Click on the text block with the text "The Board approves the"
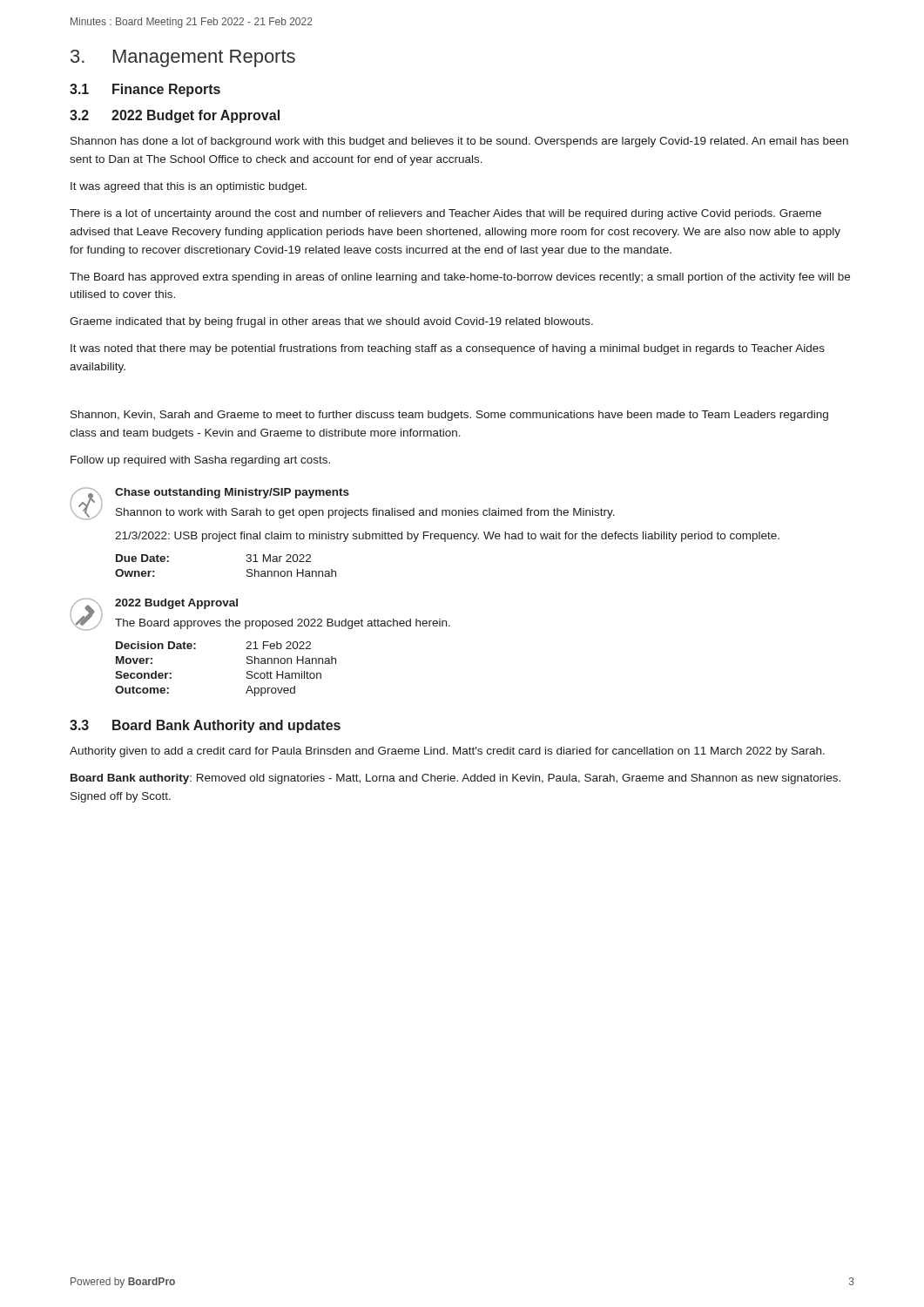The width and height of the screenshot is (924, 1307). tap(283, 622)
